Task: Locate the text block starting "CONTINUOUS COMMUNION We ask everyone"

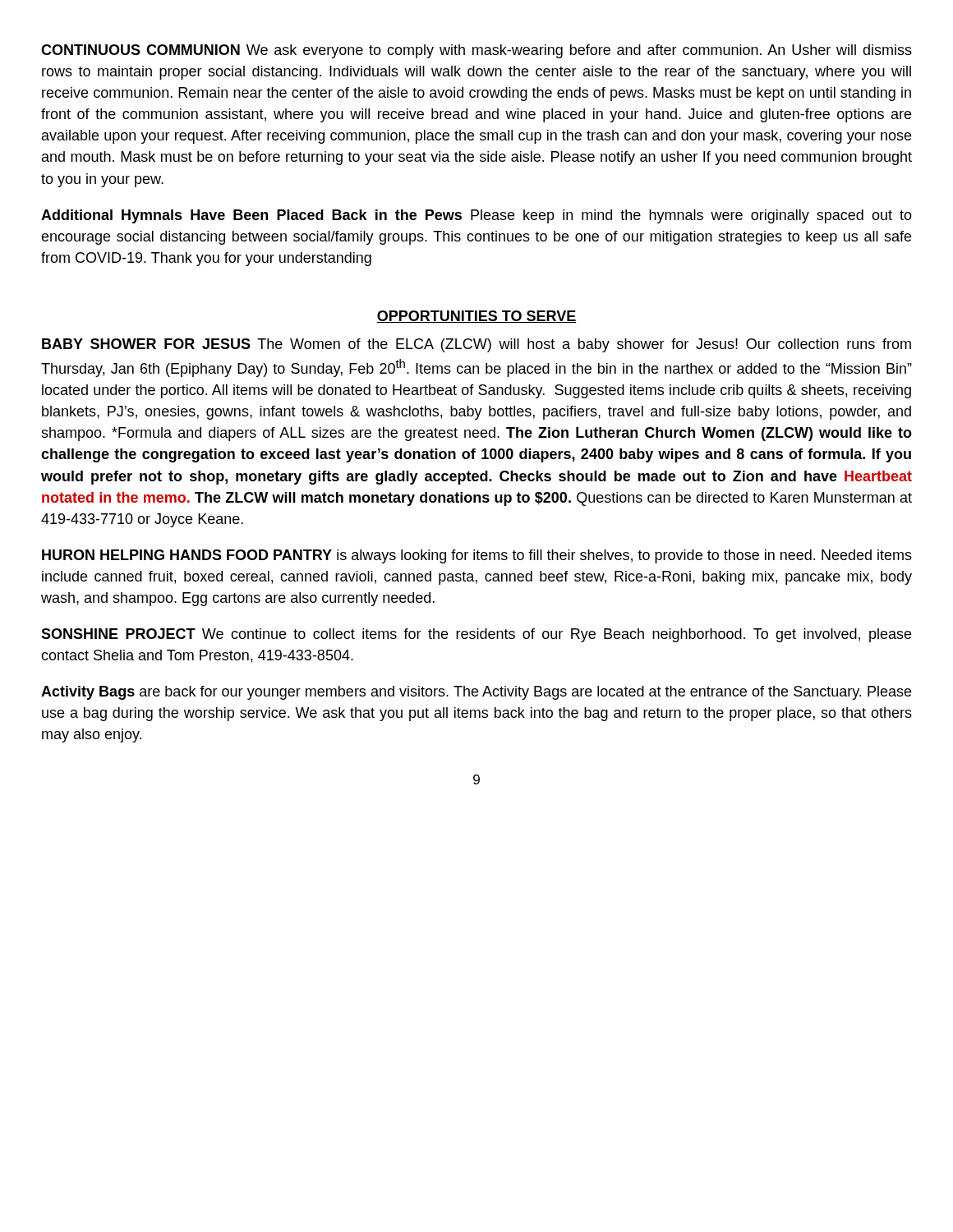Action: 476,114
